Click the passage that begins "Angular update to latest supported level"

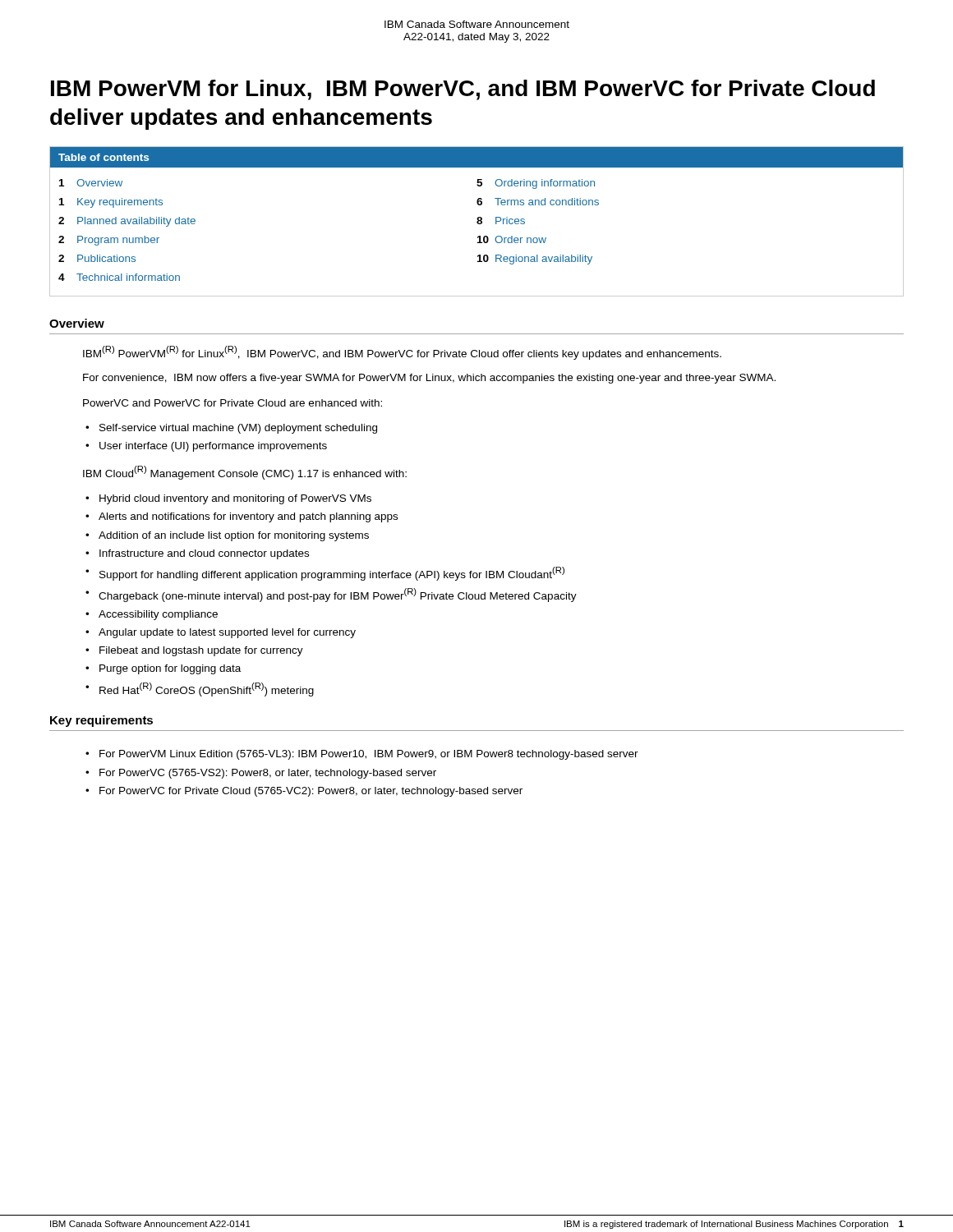click(227, 632)
